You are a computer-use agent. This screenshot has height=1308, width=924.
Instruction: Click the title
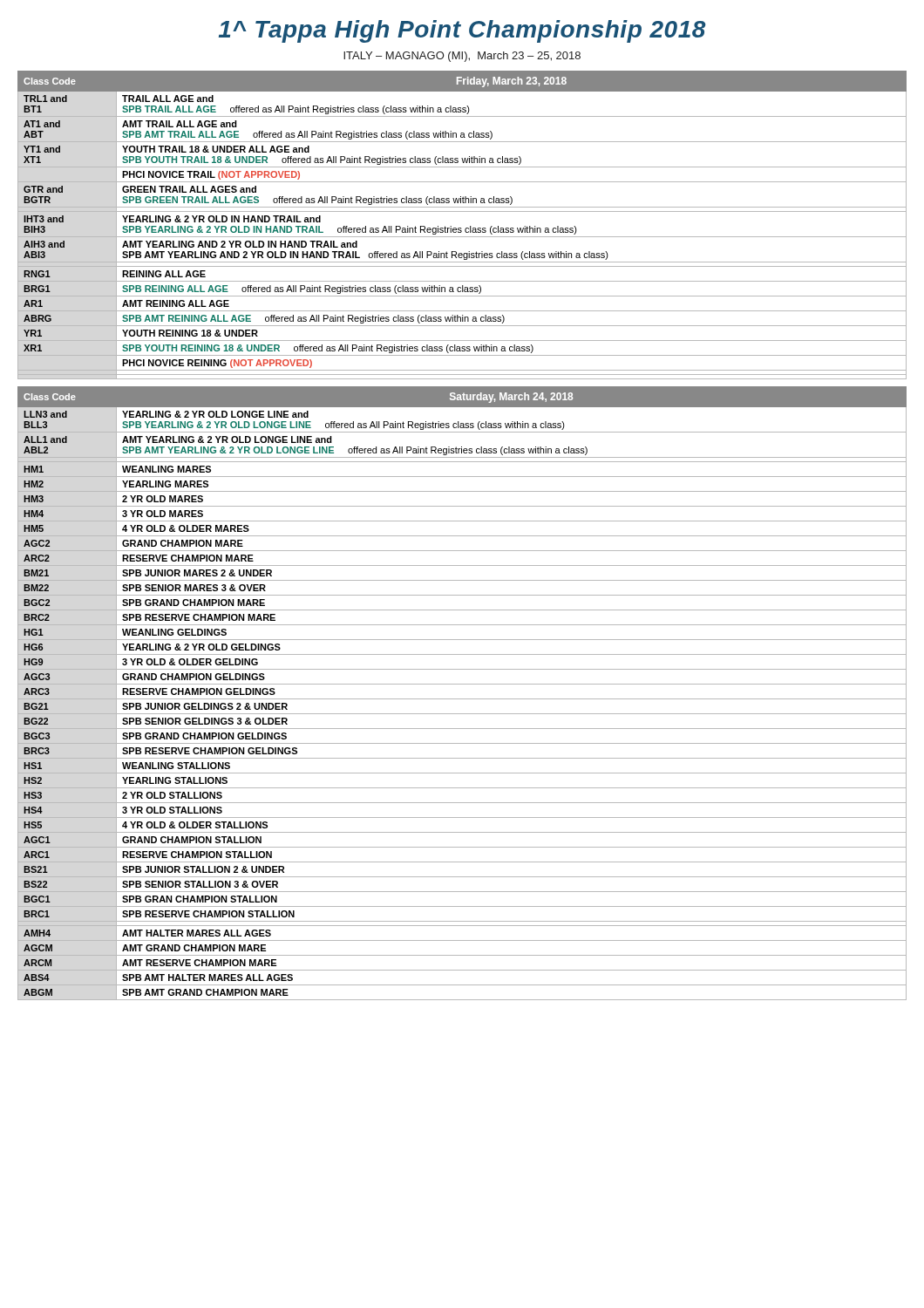tap(462, 30)
